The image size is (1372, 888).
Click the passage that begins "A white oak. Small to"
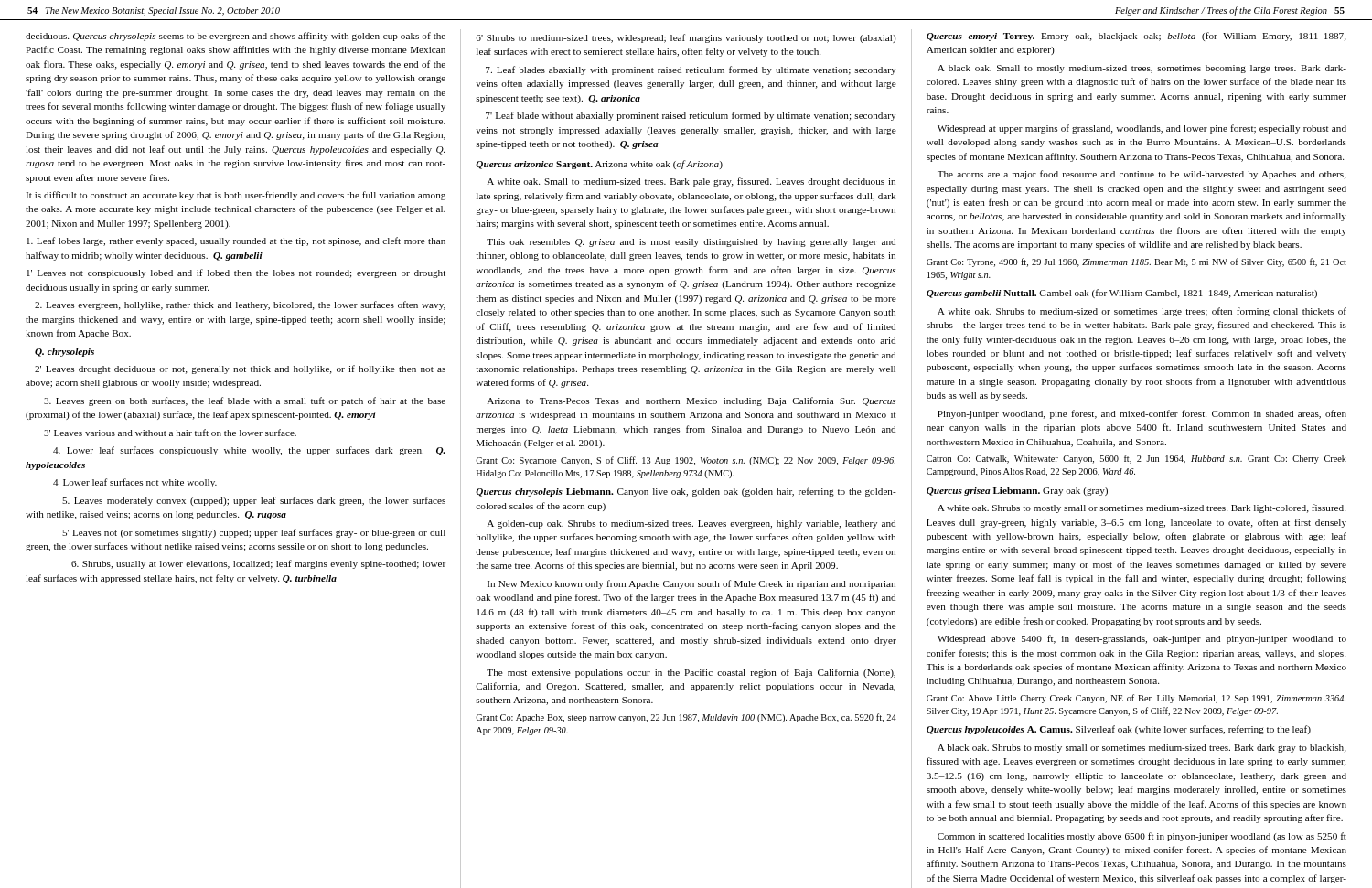point(686,313)
